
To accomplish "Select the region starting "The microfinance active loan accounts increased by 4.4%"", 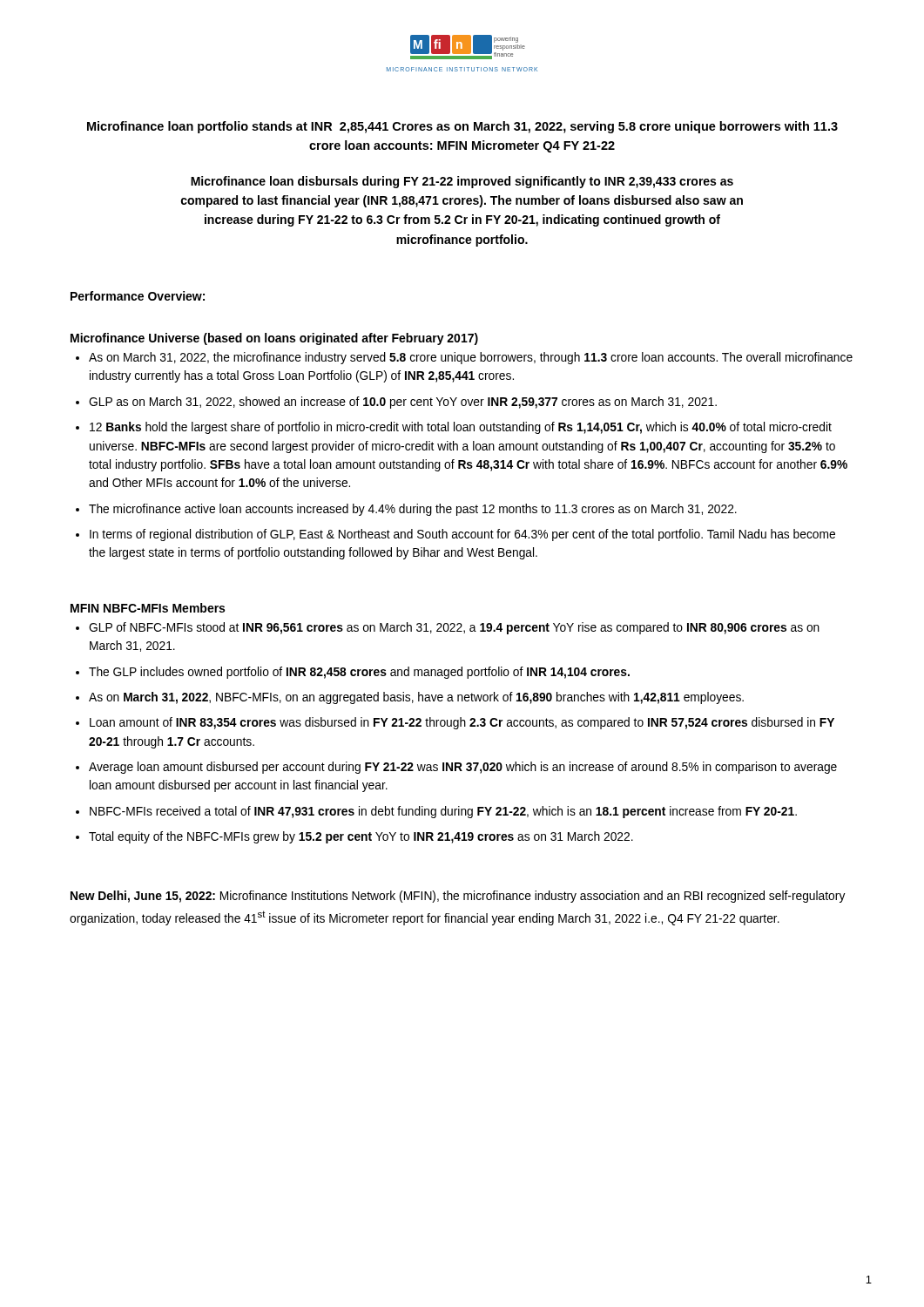I will coord(413,509).
